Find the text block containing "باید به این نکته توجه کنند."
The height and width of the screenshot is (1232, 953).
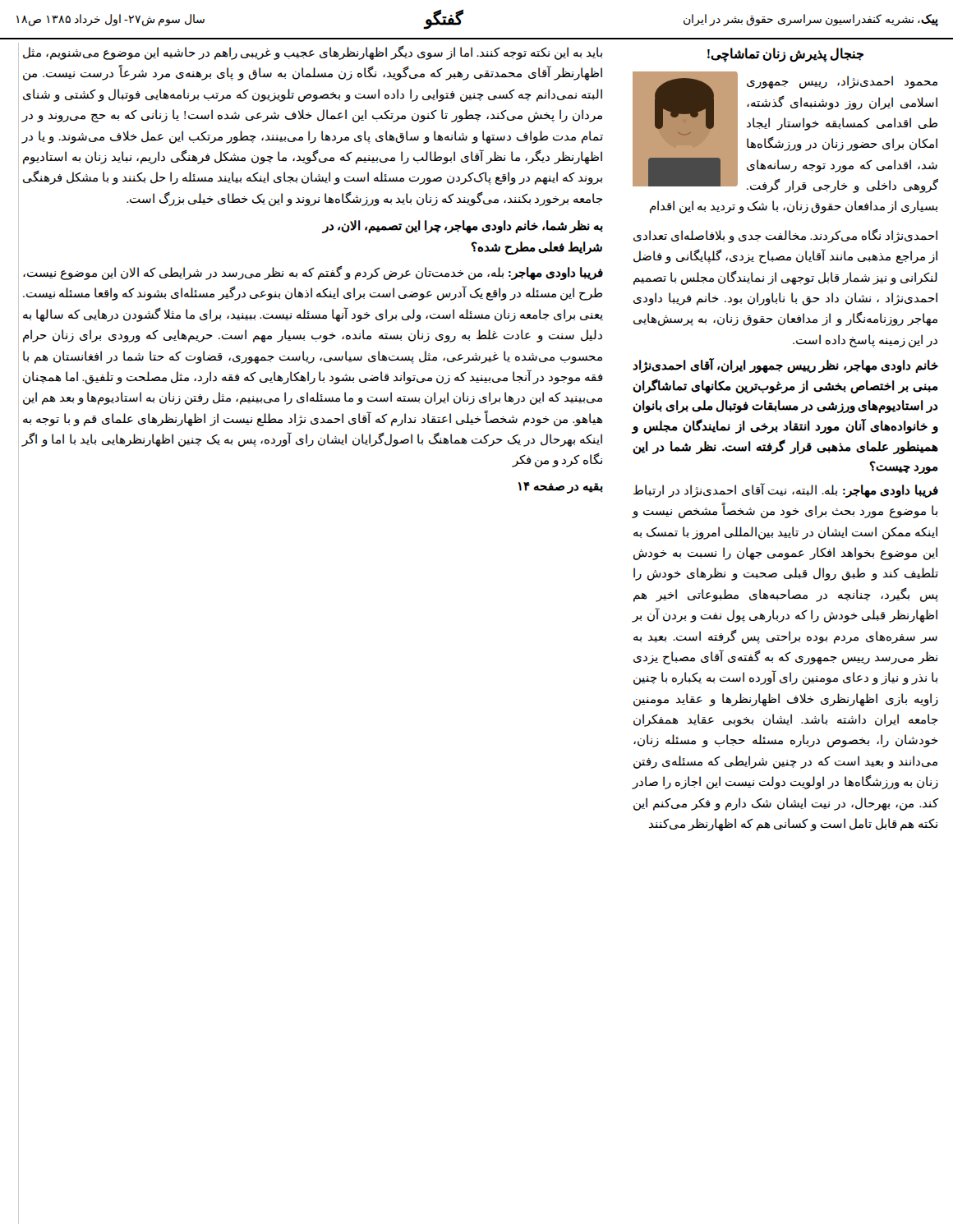(x=313, y=126)
